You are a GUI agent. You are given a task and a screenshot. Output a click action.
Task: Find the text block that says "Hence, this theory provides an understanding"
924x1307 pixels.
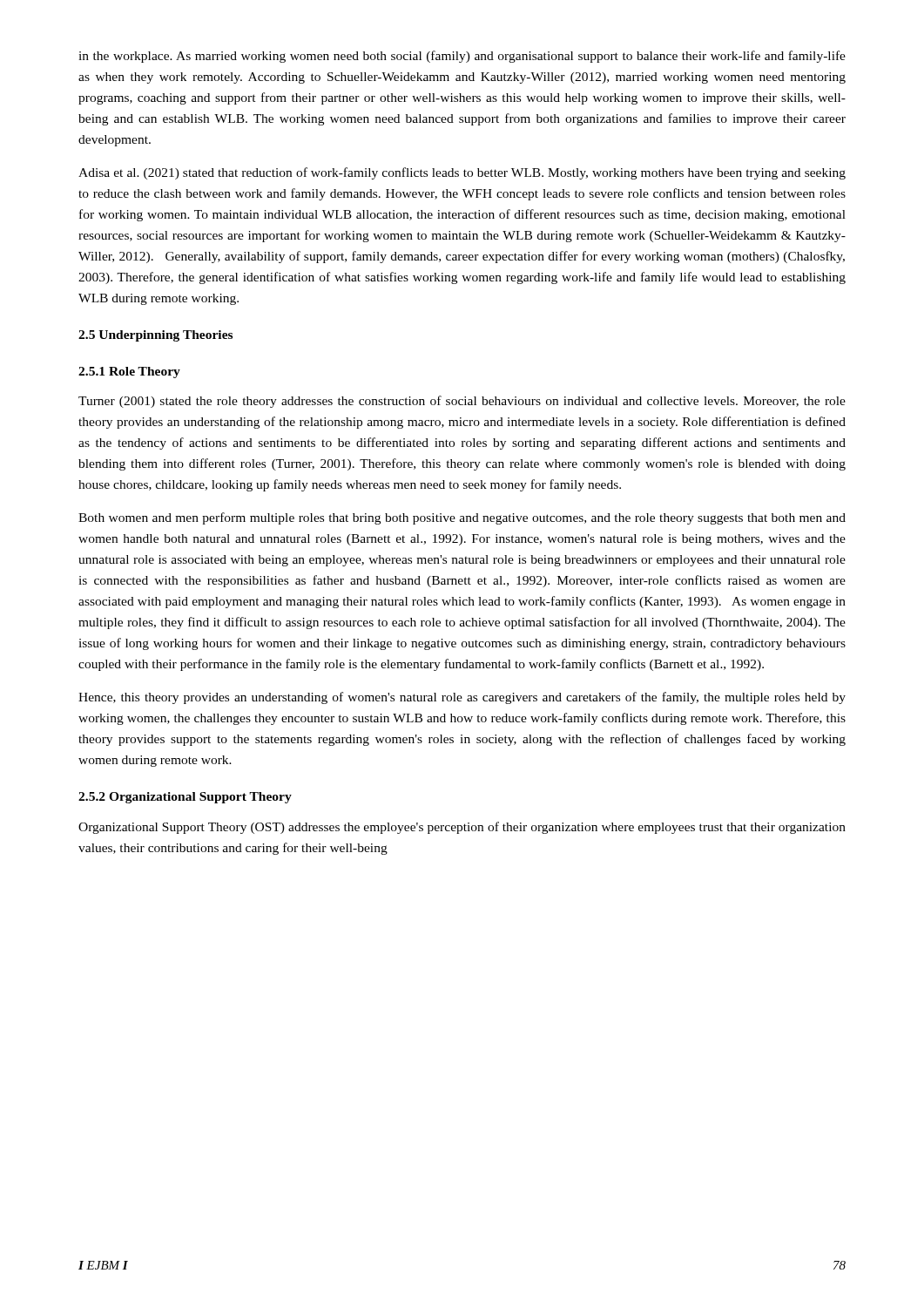[x=462, y=729]
